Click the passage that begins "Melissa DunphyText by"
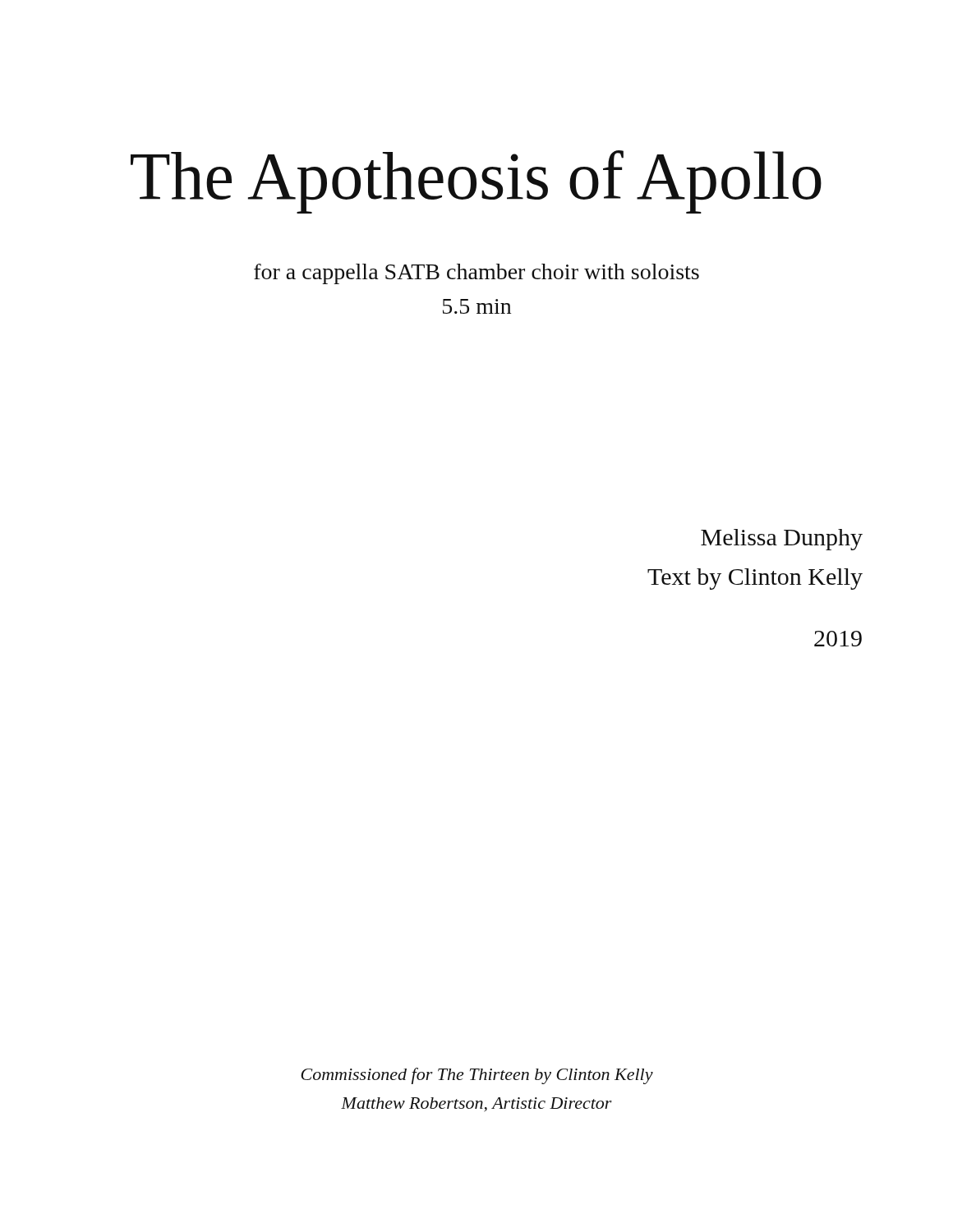 tap(755, 556)
